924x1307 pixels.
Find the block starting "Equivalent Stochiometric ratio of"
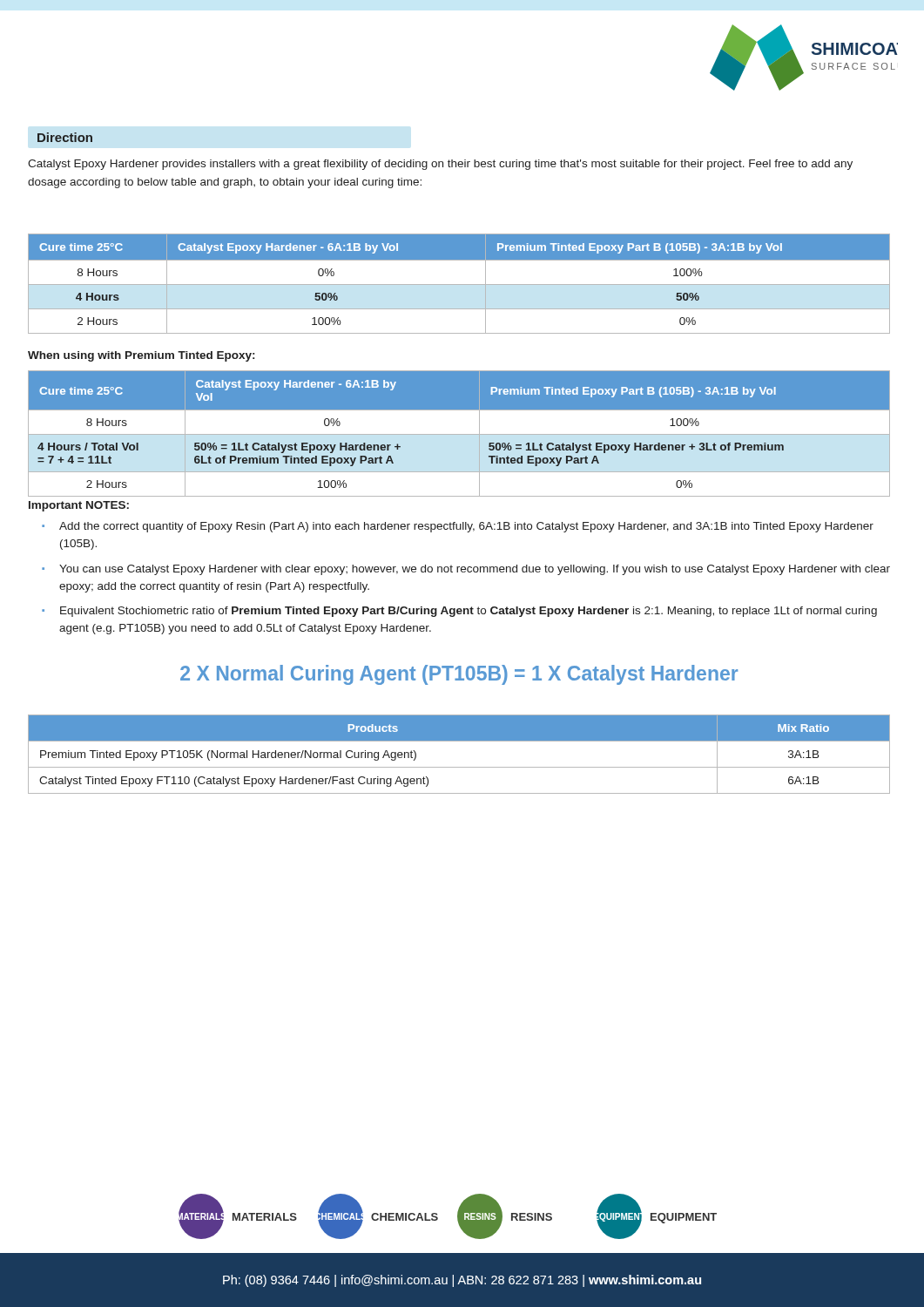click(x=468, y=619)
